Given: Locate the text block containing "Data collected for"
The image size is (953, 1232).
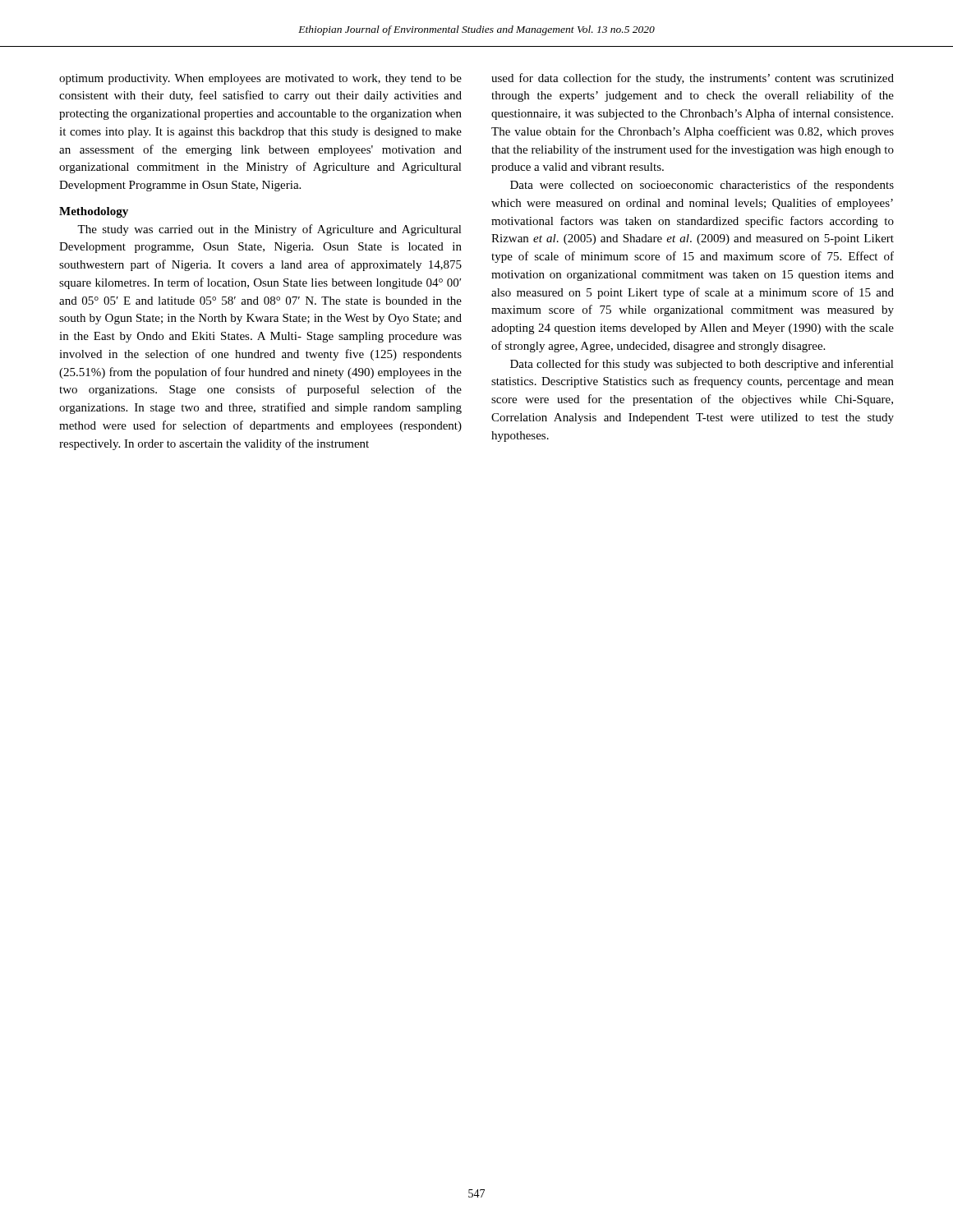Looking at the screenshot, I should tap(693, 399).
